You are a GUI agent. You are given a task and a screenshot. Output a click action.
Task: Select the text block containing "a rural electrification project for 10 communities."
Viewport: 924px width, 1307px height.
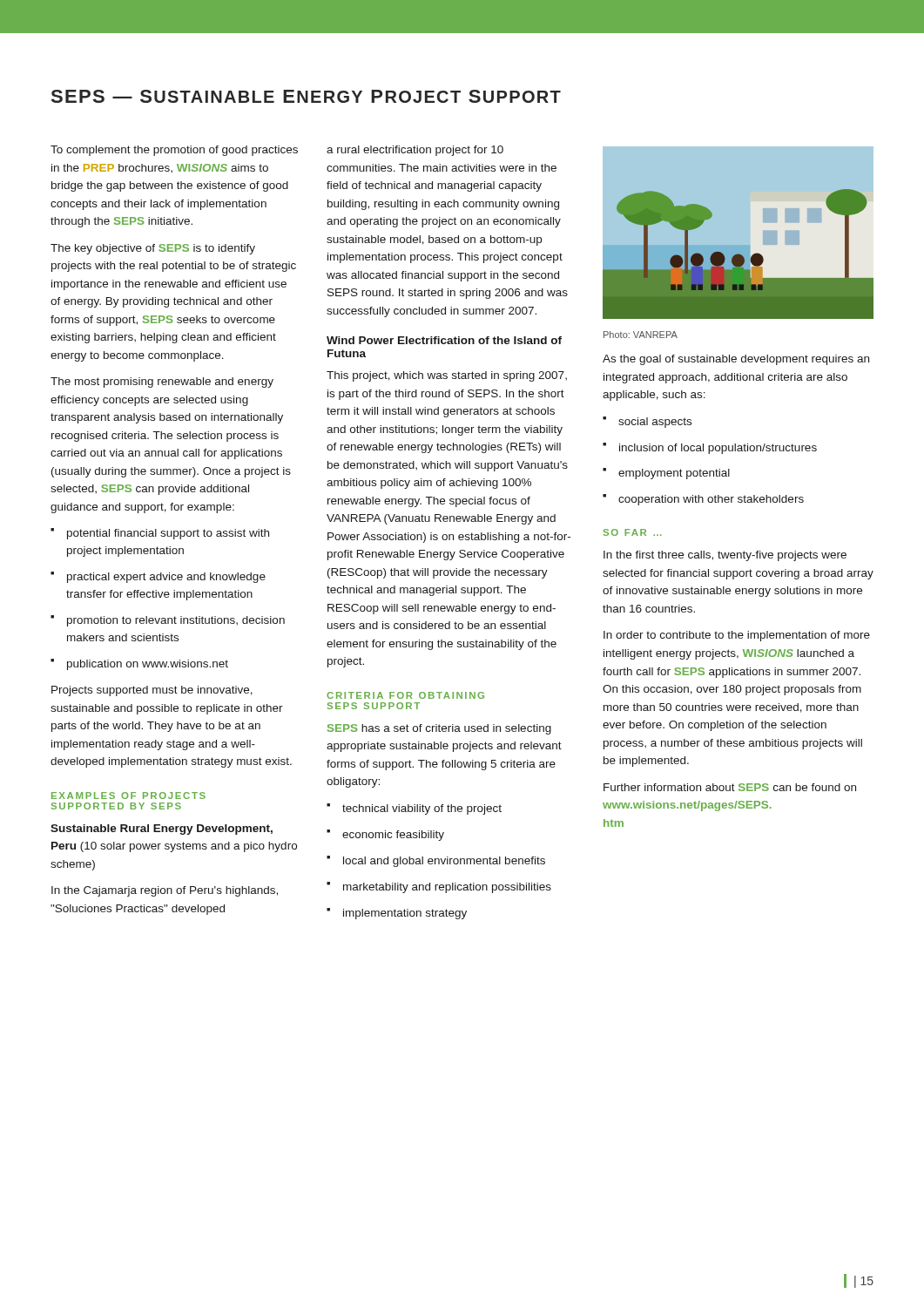(451, 231)
